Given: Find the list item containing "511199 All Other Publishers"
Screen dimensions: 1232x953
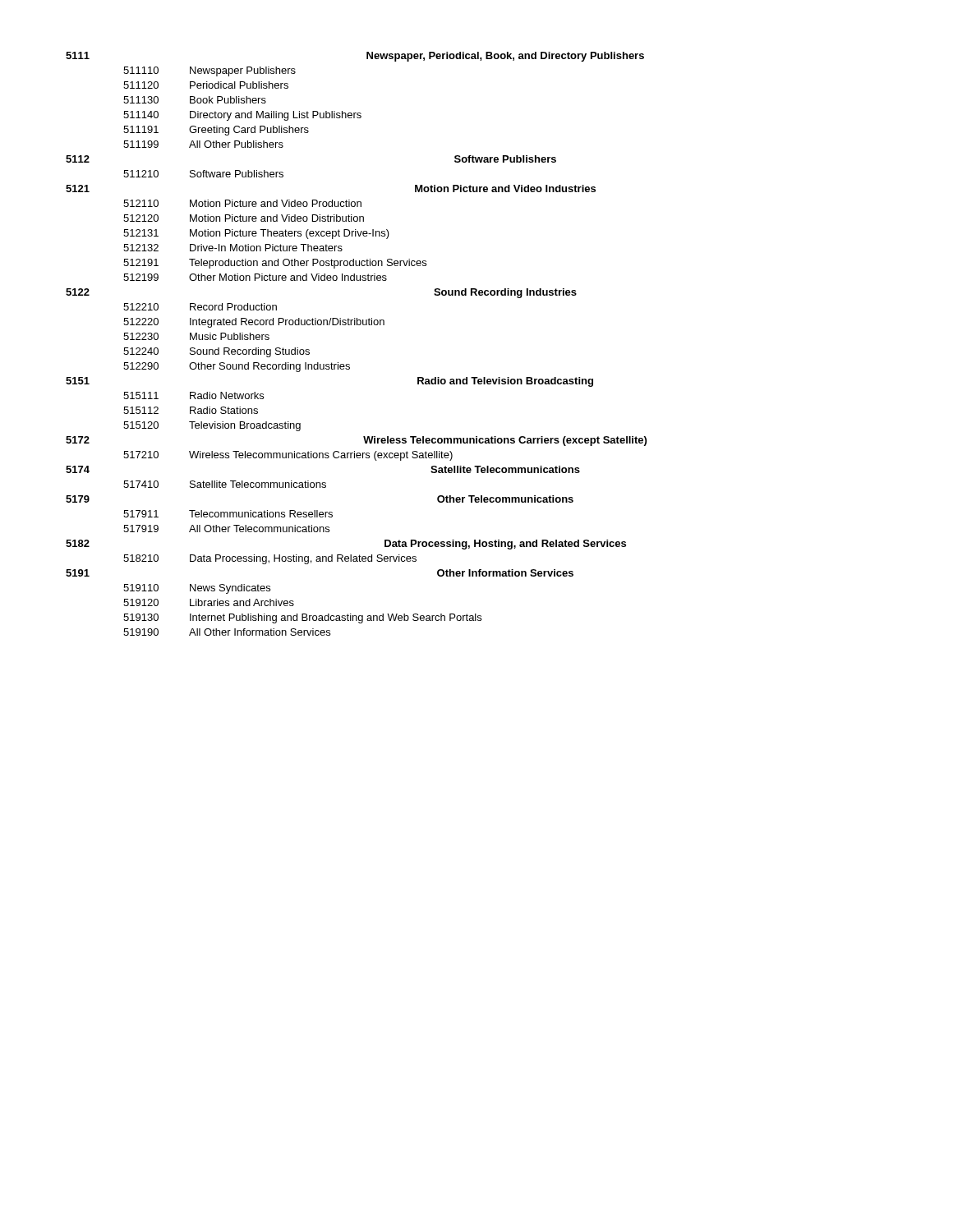Looking at the screenshot, I should click(x=505, y=144).
